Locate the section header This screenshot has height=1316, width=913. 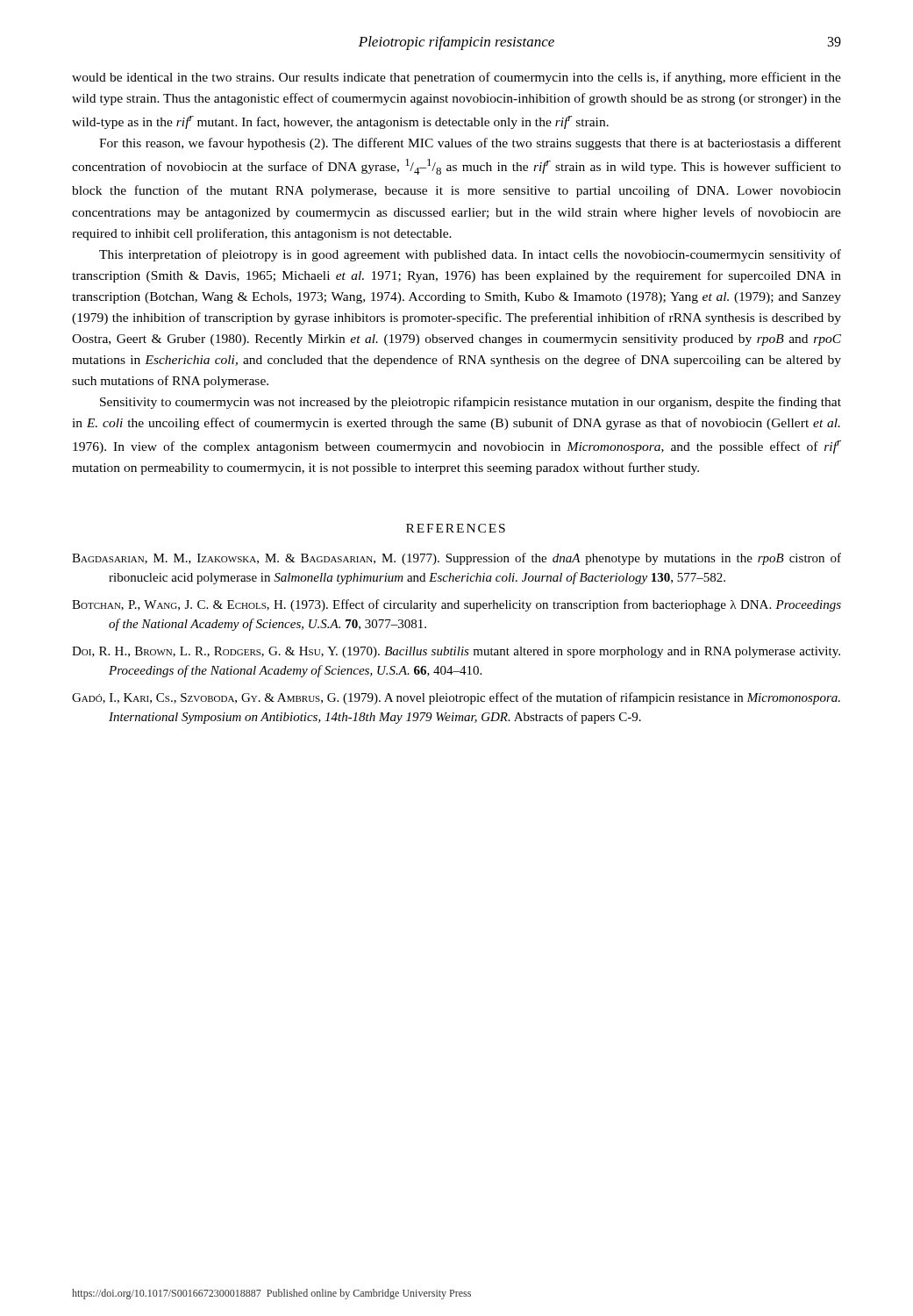[x=456, y=528]
